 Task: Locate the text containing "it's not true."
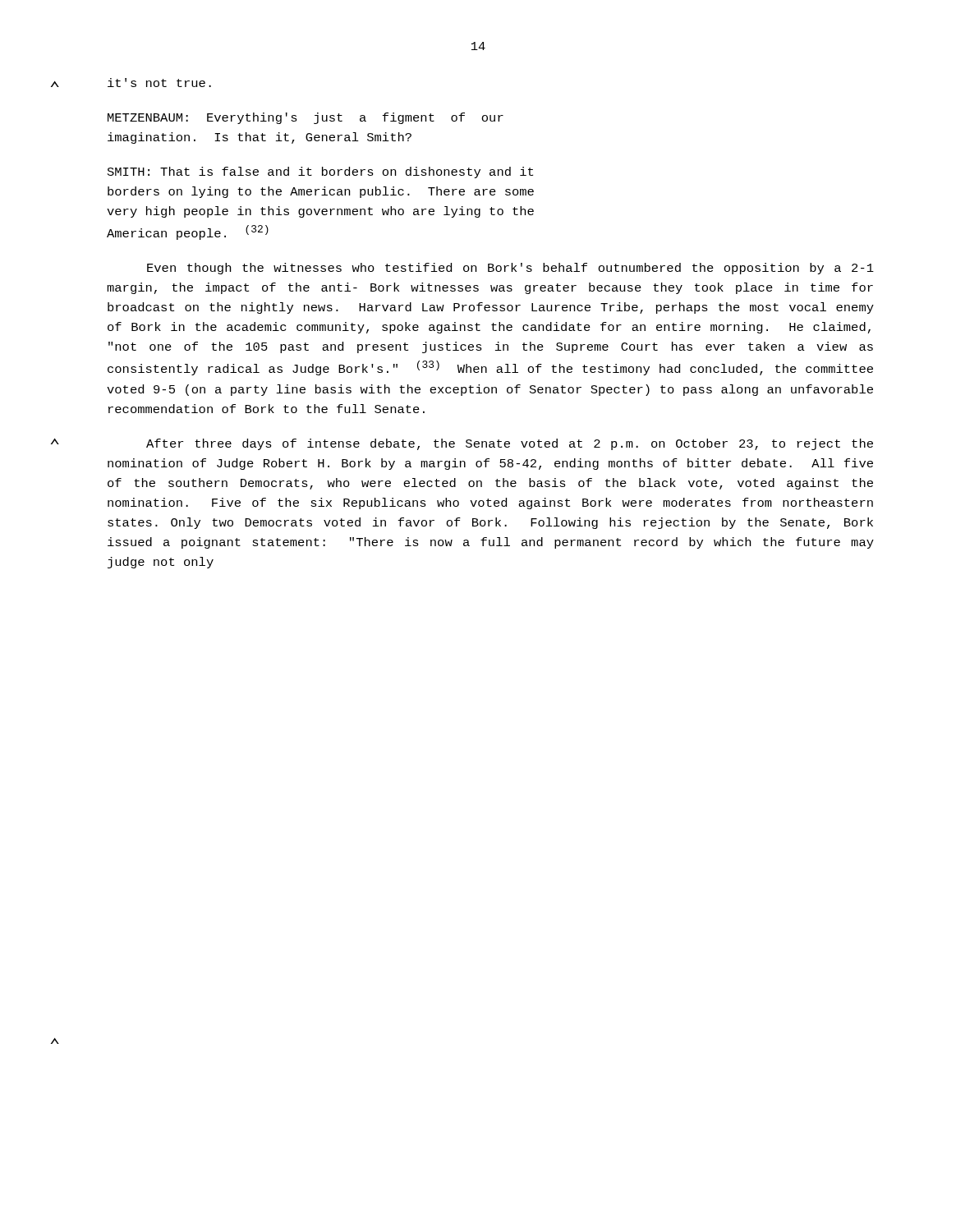tap(160, 84)
